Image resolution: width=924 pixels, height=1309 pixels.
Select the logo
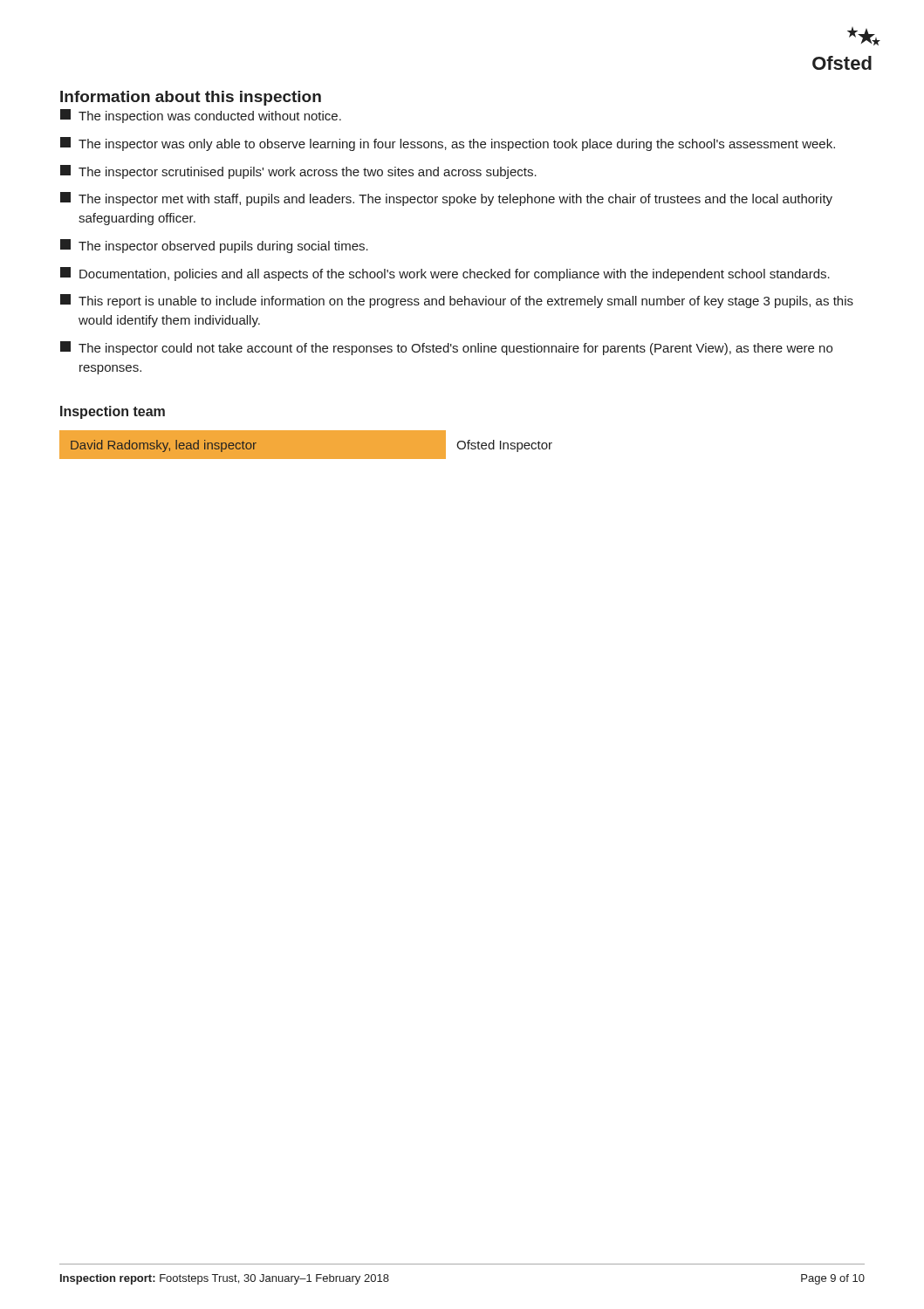click(x=843, y=57)
